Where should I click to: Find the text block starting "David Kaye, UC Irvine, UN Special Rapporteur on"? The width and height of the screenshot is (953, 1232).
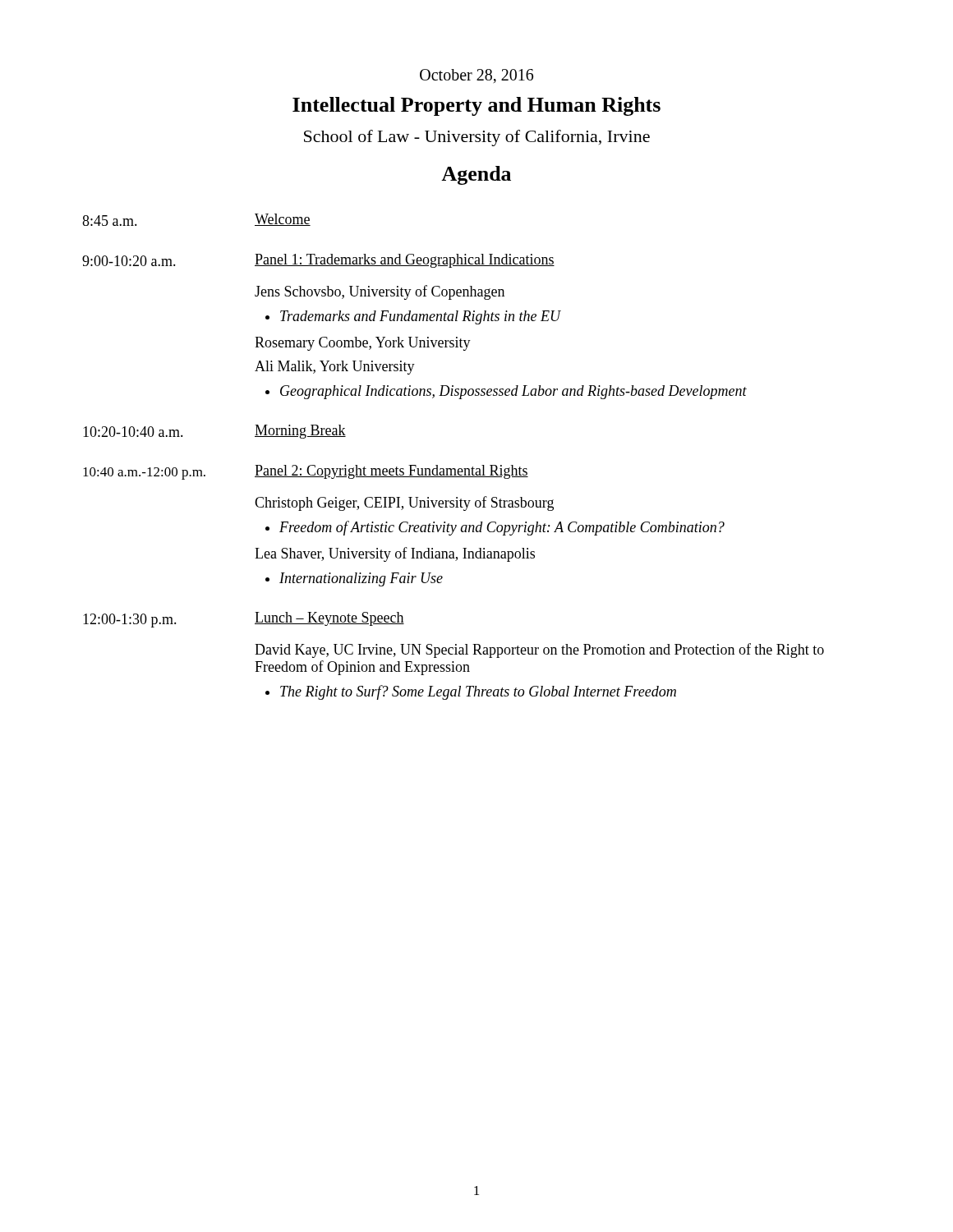click(x=539, y=658)
